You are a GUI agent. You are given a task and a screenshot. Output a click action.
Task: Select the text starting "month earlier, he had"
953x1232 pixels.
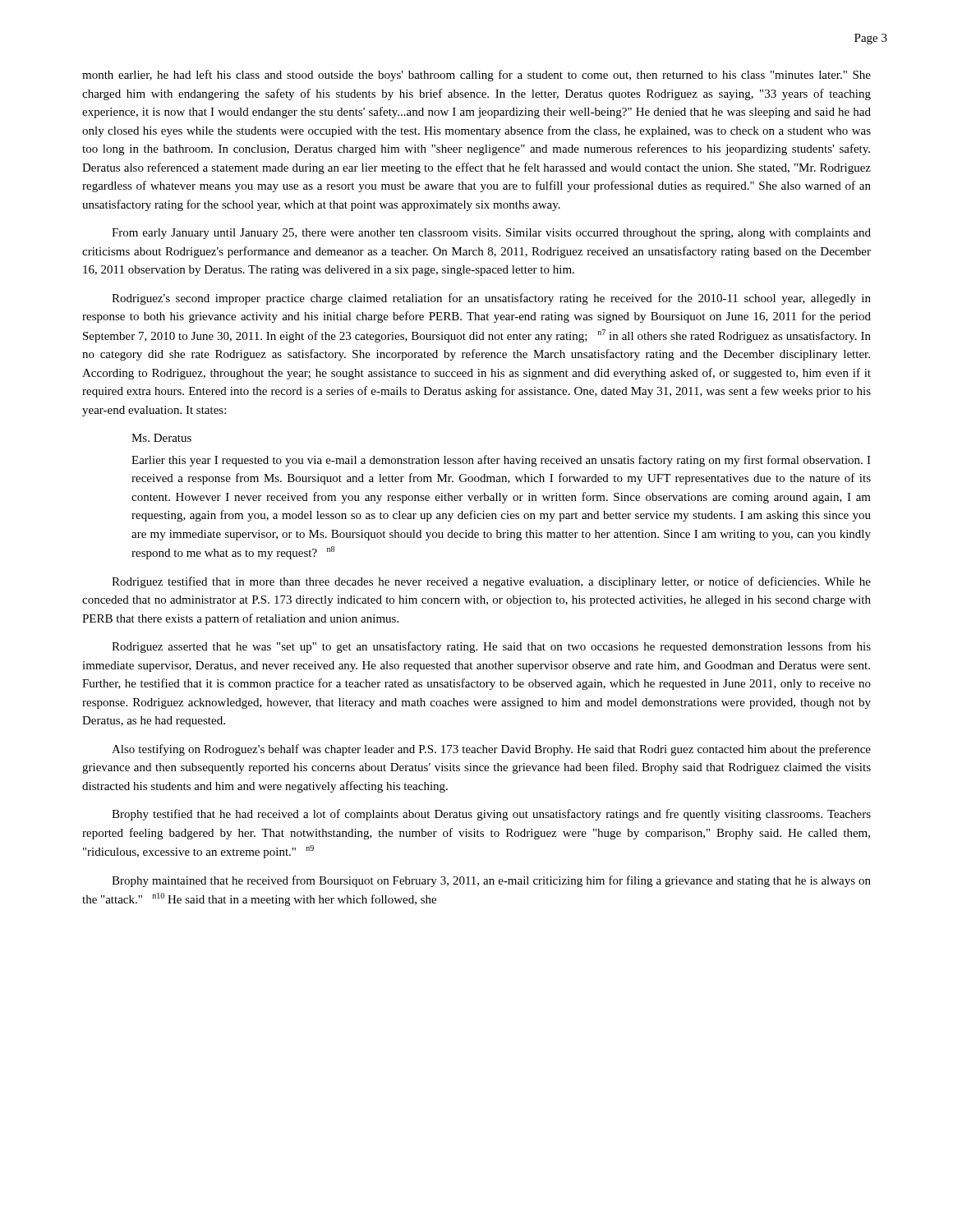[476, 139]
